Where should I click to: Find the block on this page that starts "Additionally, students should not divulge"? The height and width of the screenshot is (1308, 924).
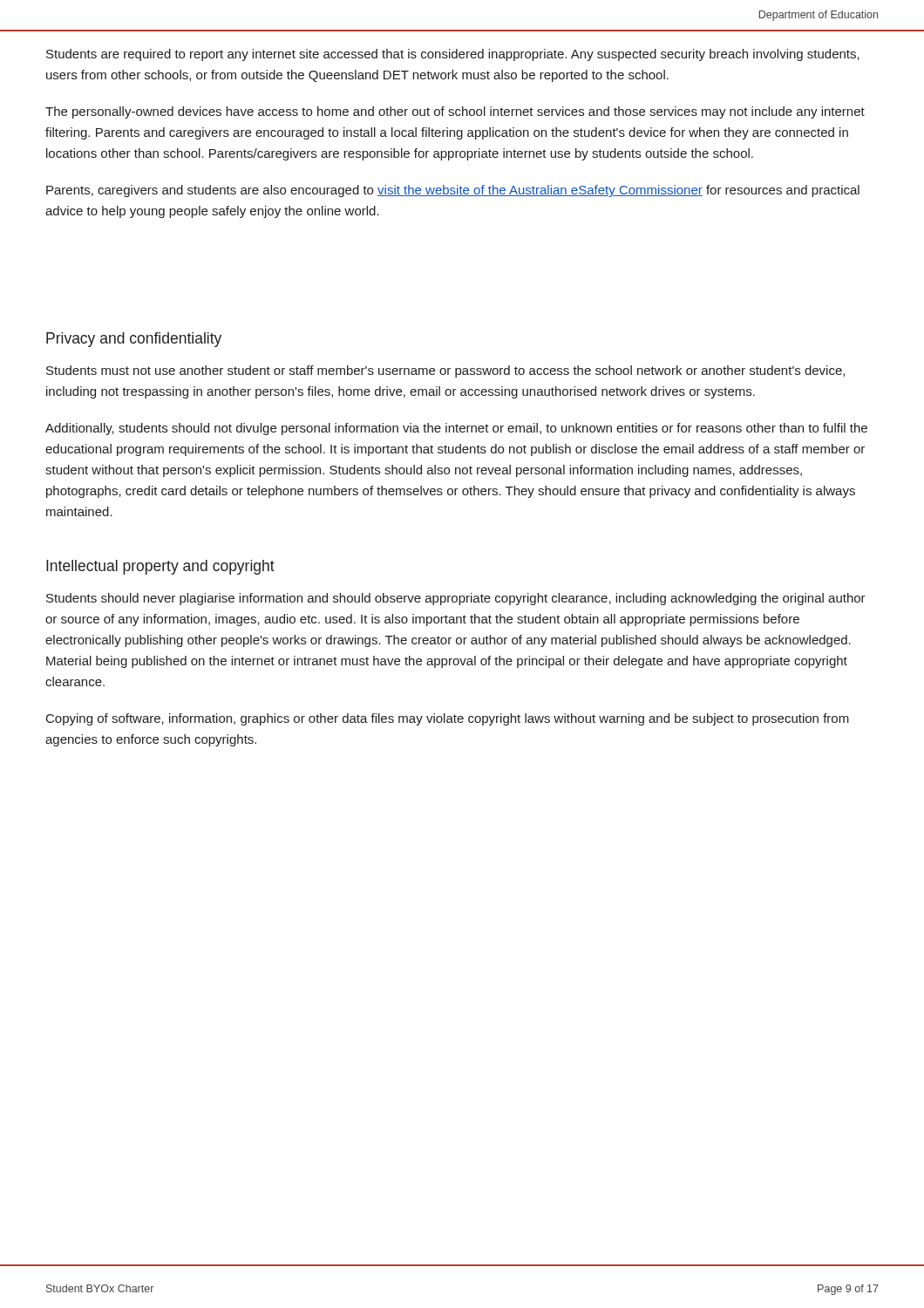(x=457, y=470)
